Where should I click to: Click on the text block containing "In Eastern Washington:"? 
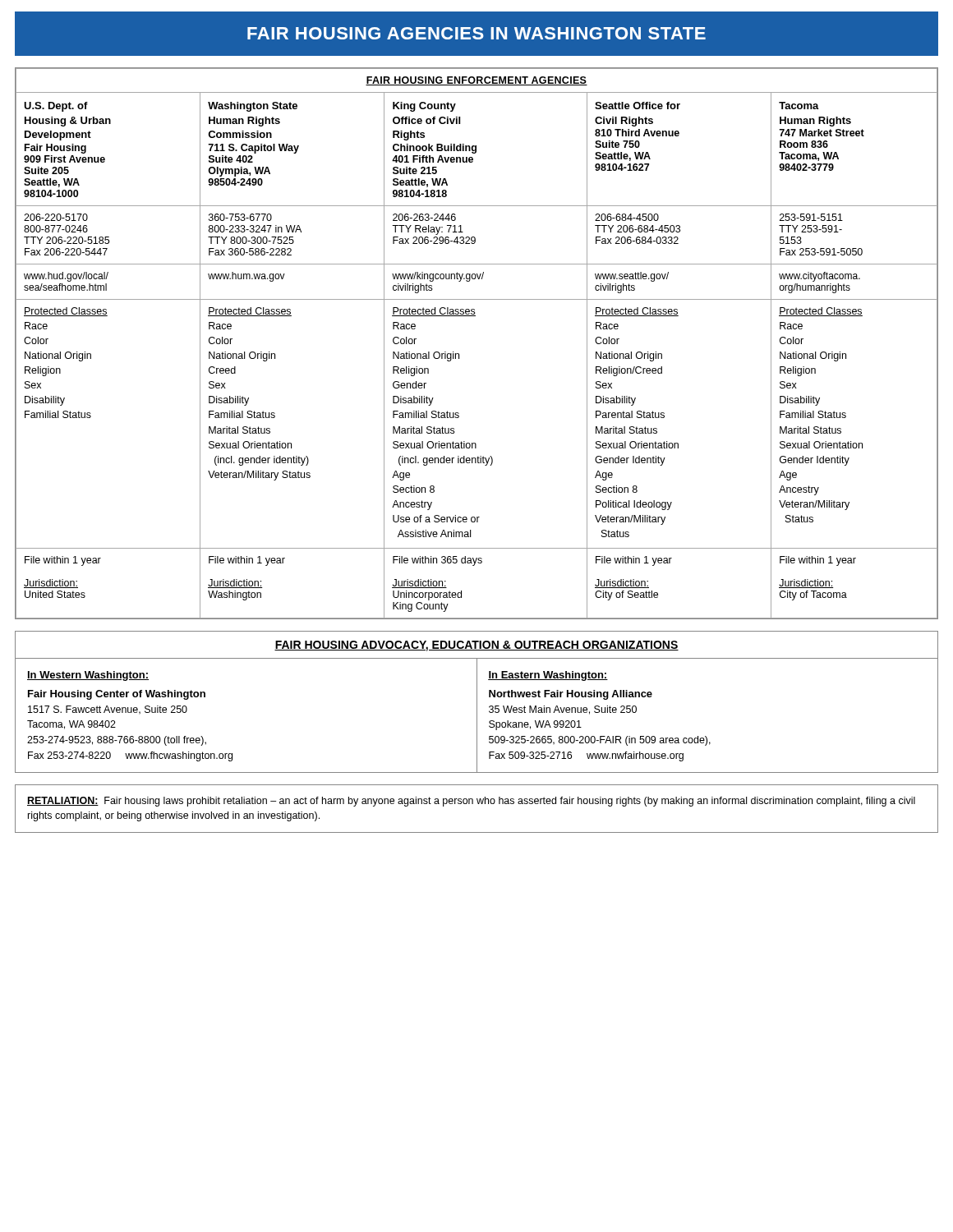[x=548, y=676]
